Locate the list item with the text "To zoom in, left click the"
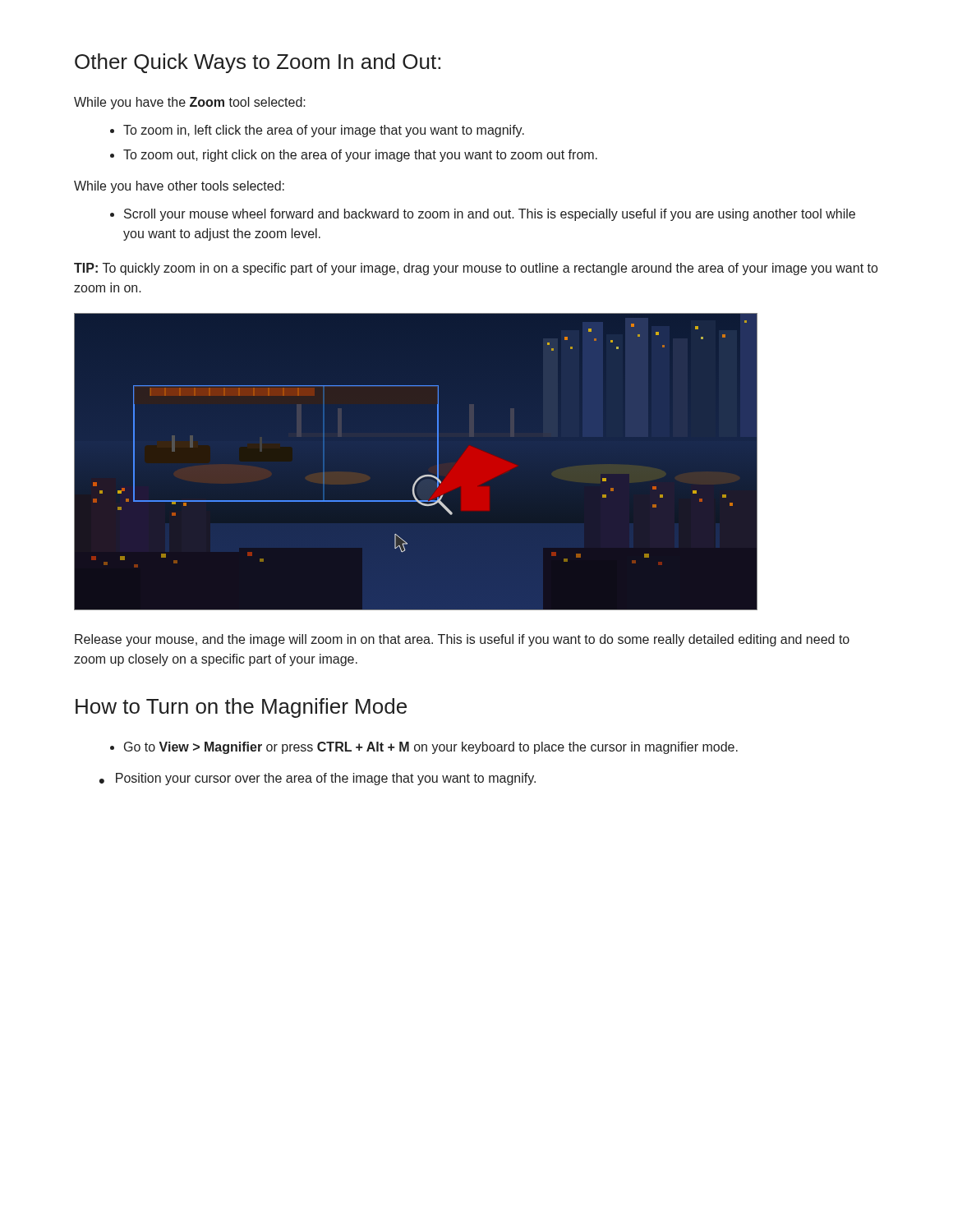This screenshot has width=953, height=1232. pos(476,143)
